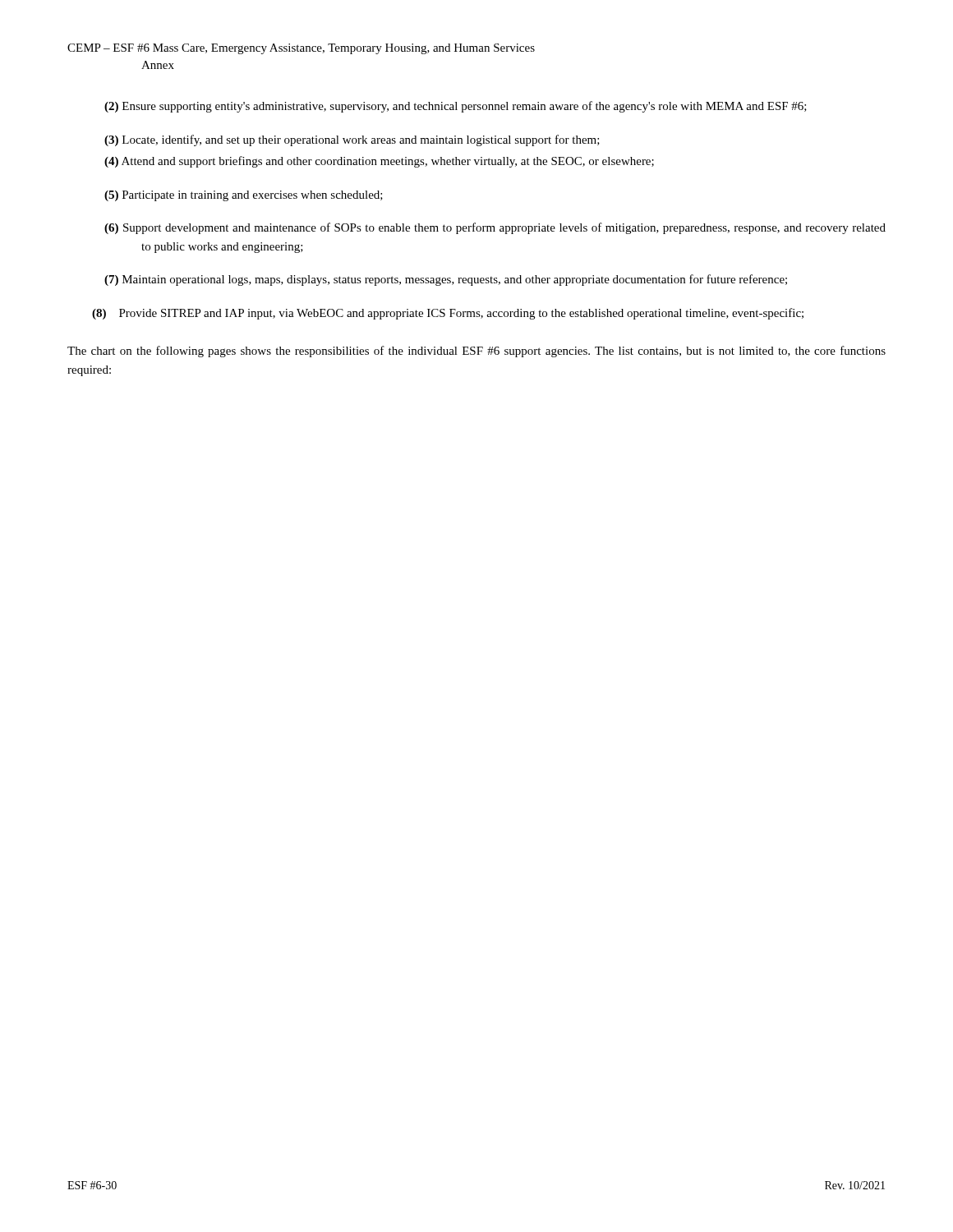The height and width of the screenshot is (1232, 953).
Task: Click on the element starting "(6) Support development and maintenance of SOPs"
Action: [513, 237]
